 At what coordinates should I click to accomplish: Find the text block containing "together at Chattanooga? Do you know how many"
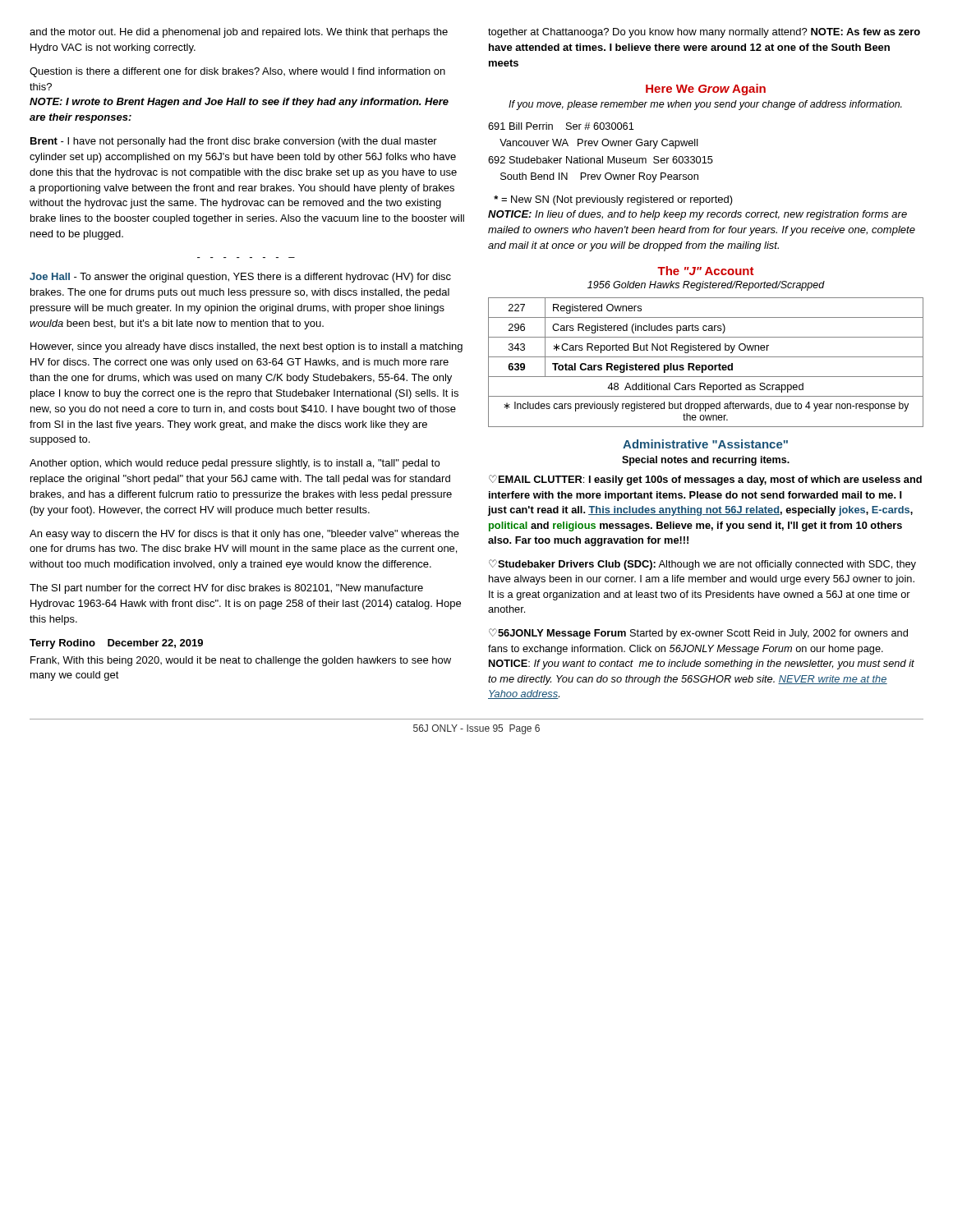point(706,48)
